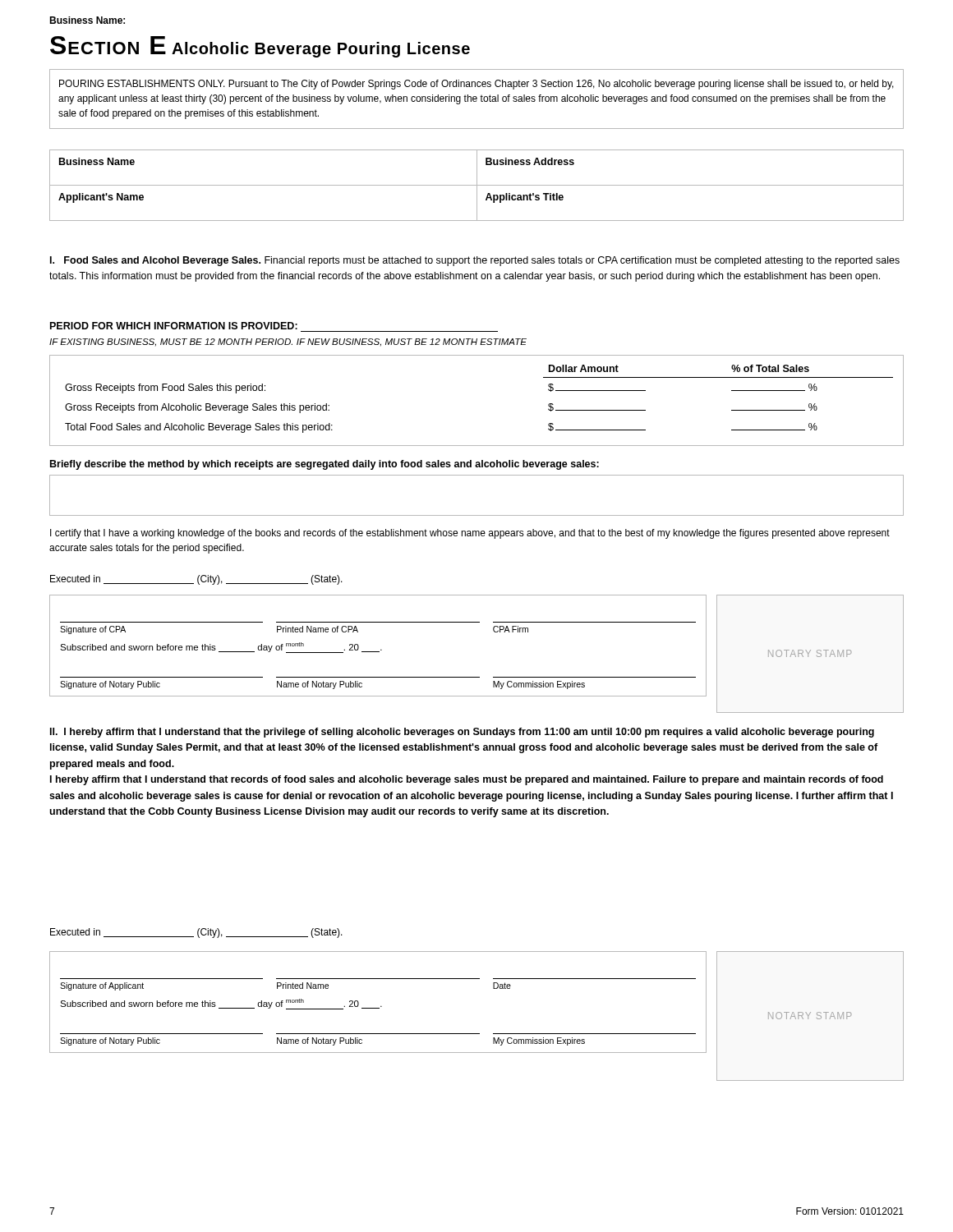Screen dimensions: 1232x953
Task: Click the passage that begins "I. Food Sales and"
Action: [x=475, y=268]
